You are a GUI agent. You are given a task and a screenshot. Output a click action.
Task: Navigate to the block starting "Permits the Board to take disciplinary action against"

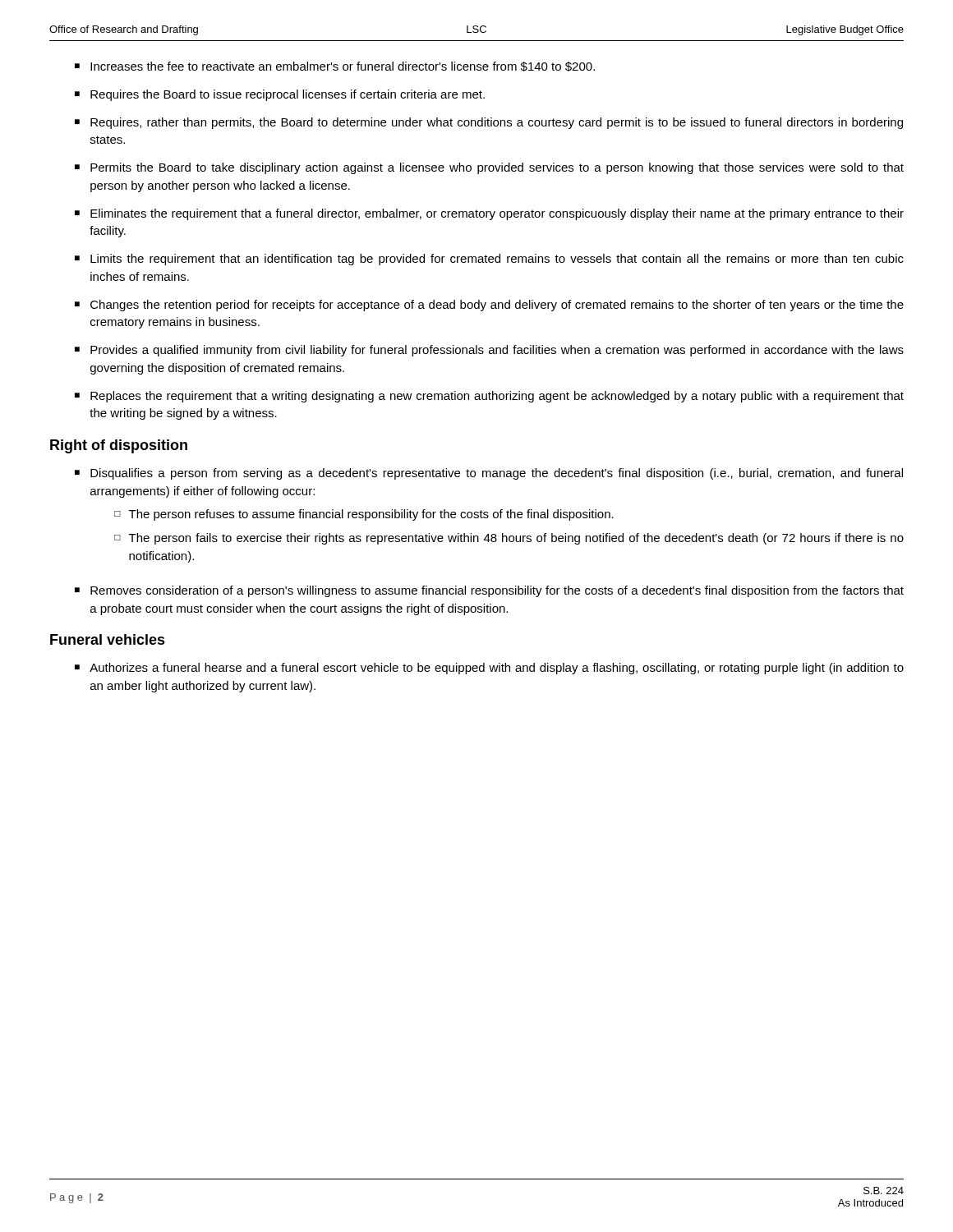pos(497,176)
